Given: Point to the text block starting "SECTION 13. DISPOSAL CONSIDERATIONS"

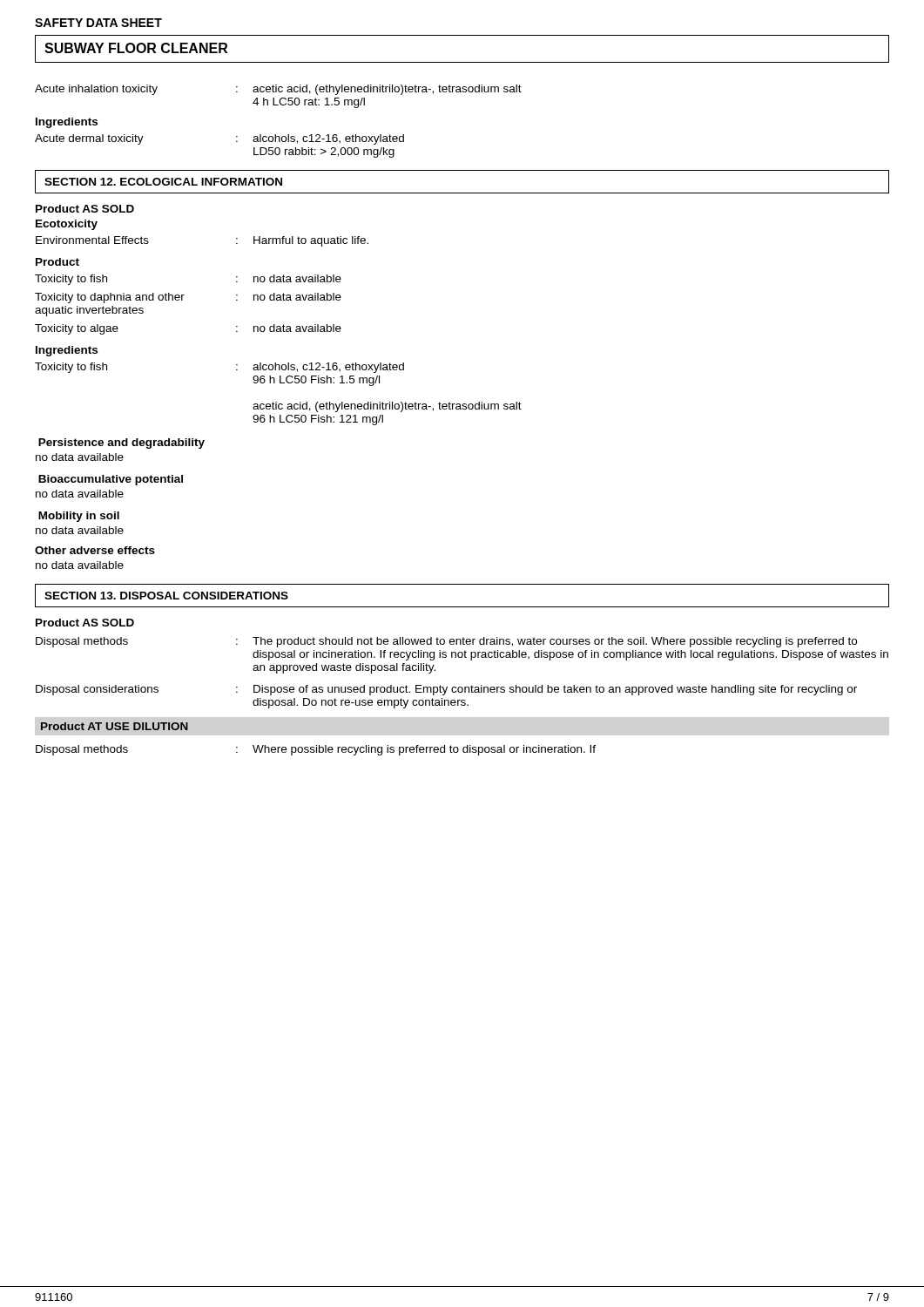Looking at the screenshot, I should 166,596.
